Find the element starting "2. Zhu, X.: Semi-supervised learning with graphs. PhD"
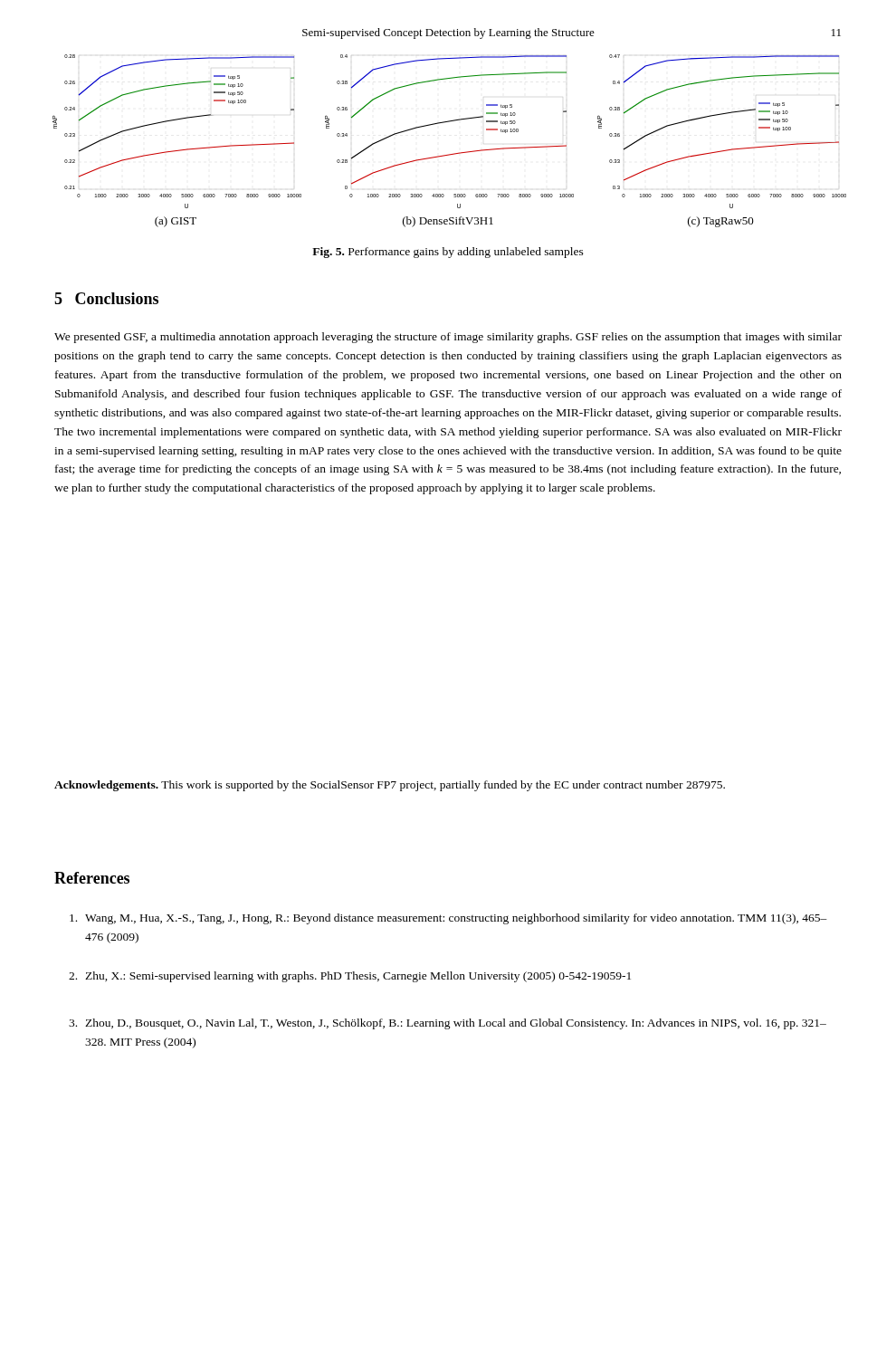The image size is (896, 1358). (343, 976)
